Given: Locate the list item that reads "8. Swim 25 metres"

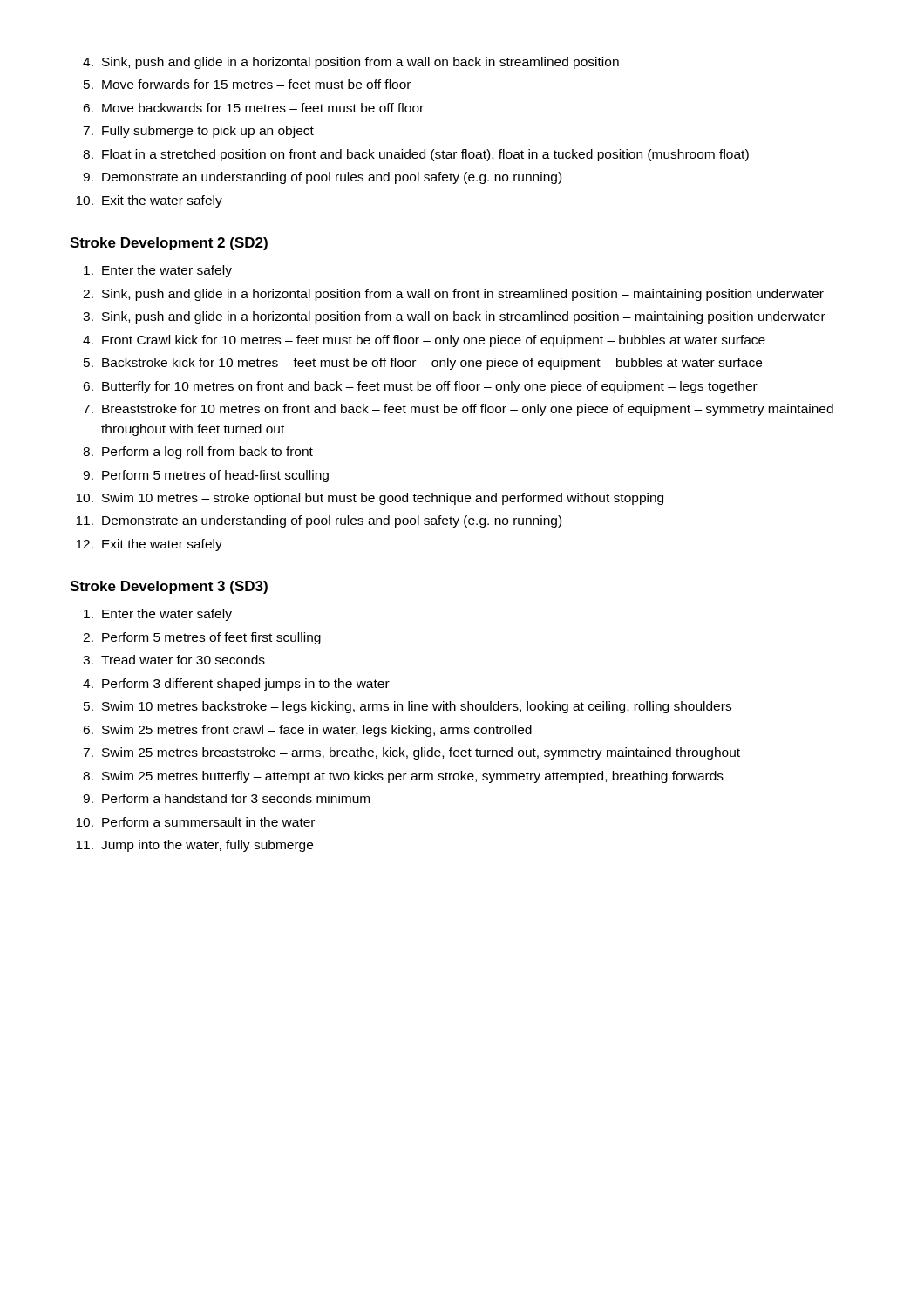Looking at the screenshot, I should pos(462,776).
